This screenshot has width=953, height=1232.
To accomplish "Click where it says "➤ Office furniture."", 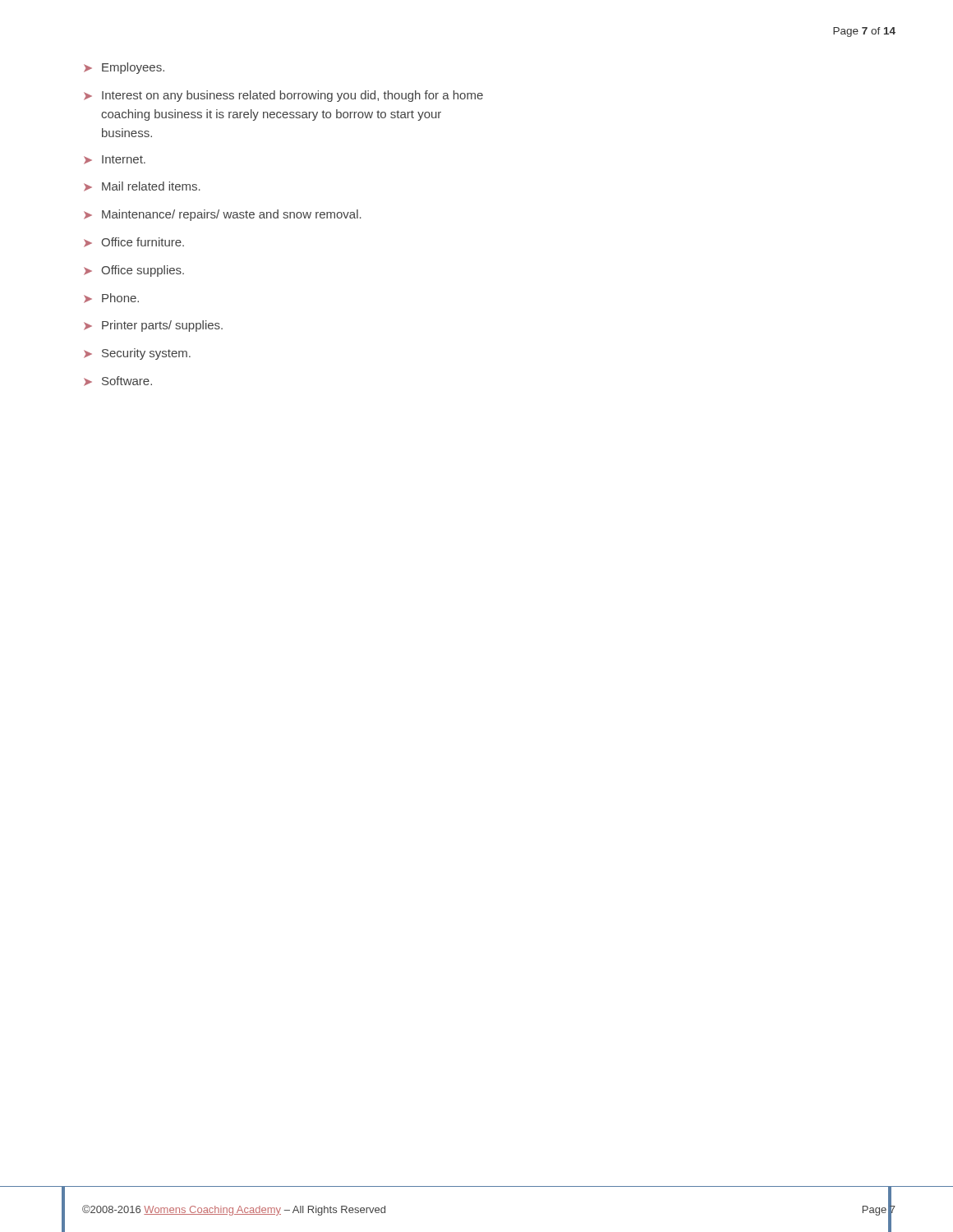I will pos(134,243).
